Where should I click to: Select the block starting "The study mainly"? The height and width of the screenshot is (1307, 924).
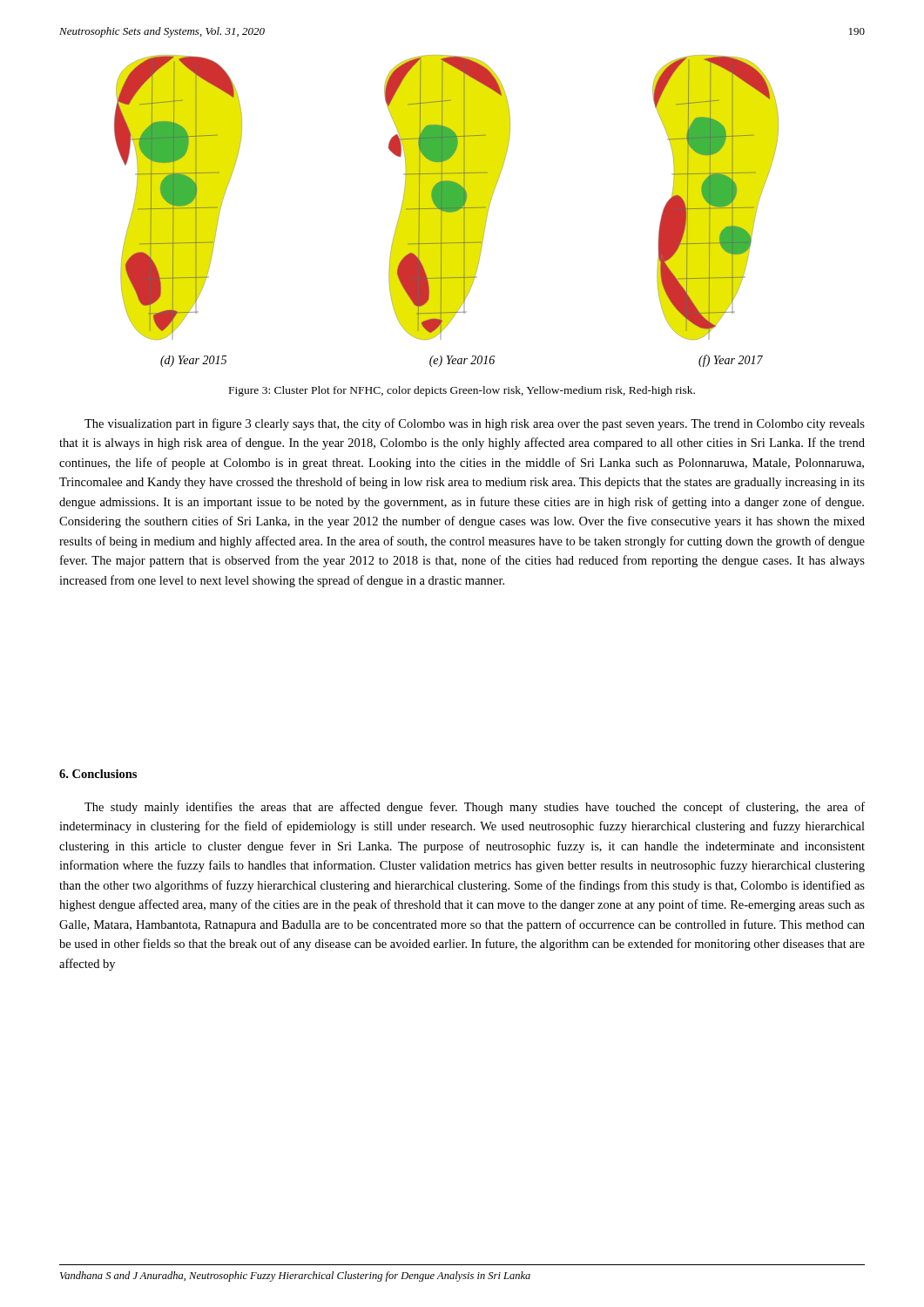tap(462, 885)
